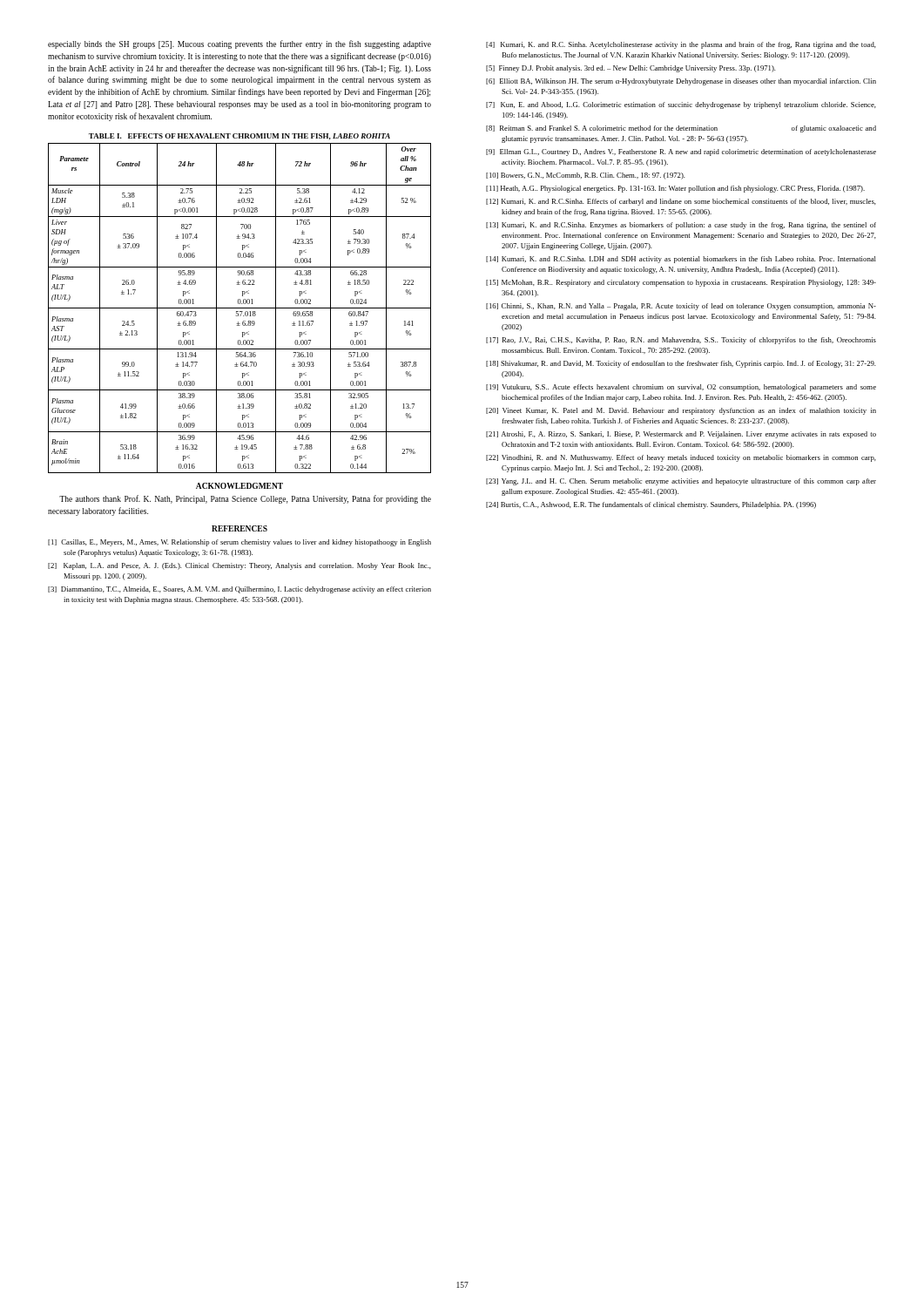Select the list item that reads "[12] Kumari, K. and"

(681, 207)
